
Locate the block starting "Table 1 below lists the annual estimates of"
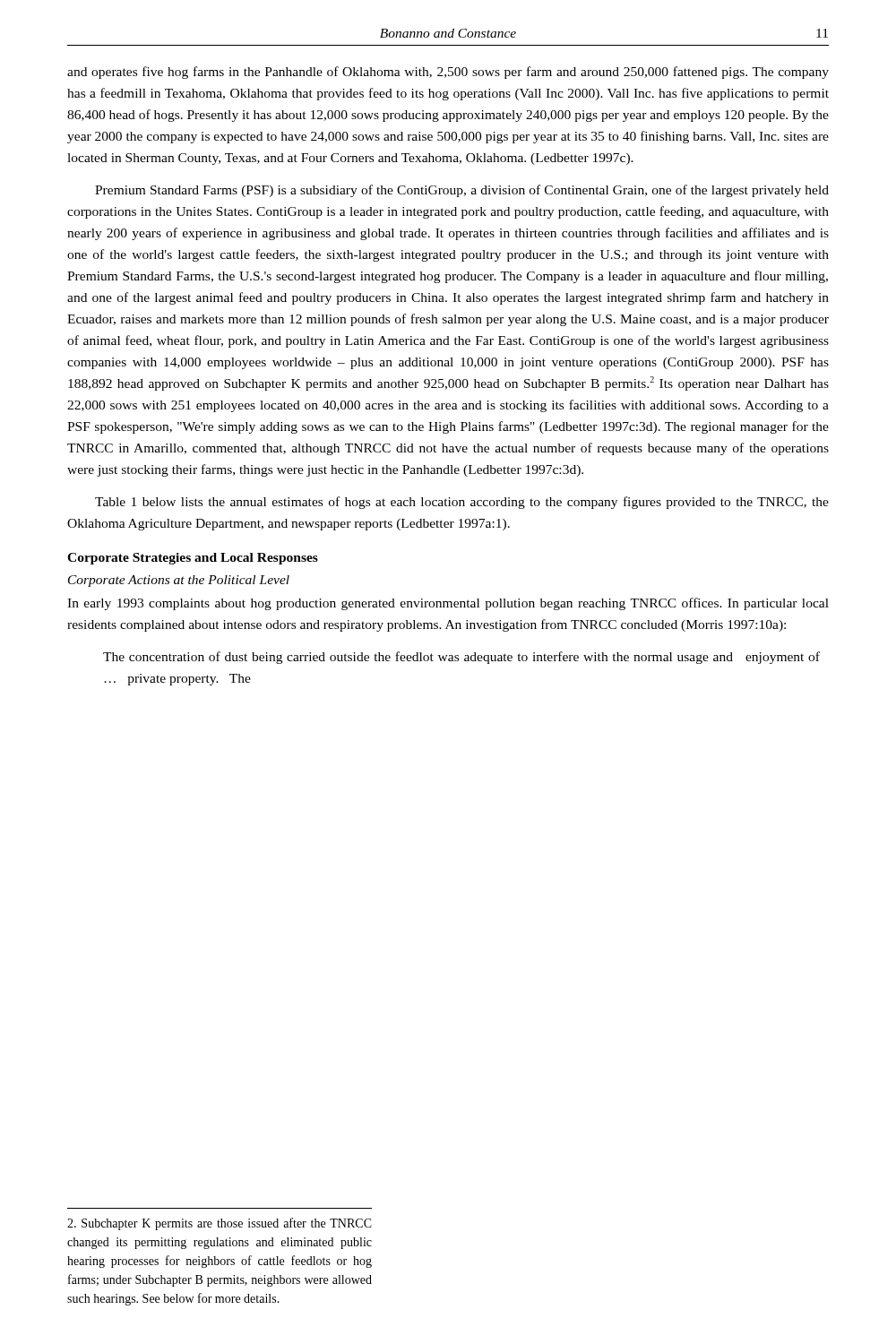[448, 512]
